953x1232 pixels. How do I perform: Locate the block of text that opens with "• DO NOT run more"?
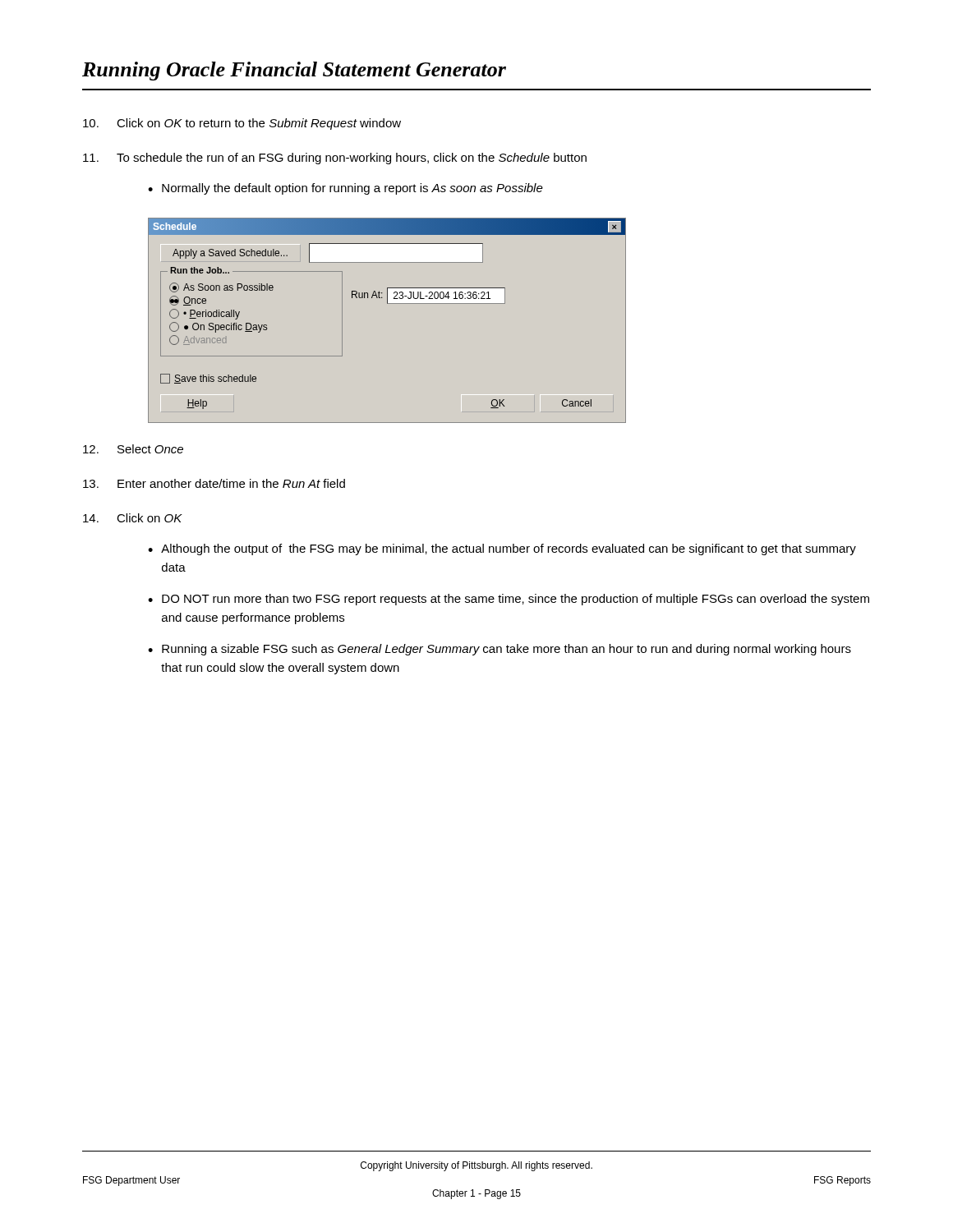509,608
